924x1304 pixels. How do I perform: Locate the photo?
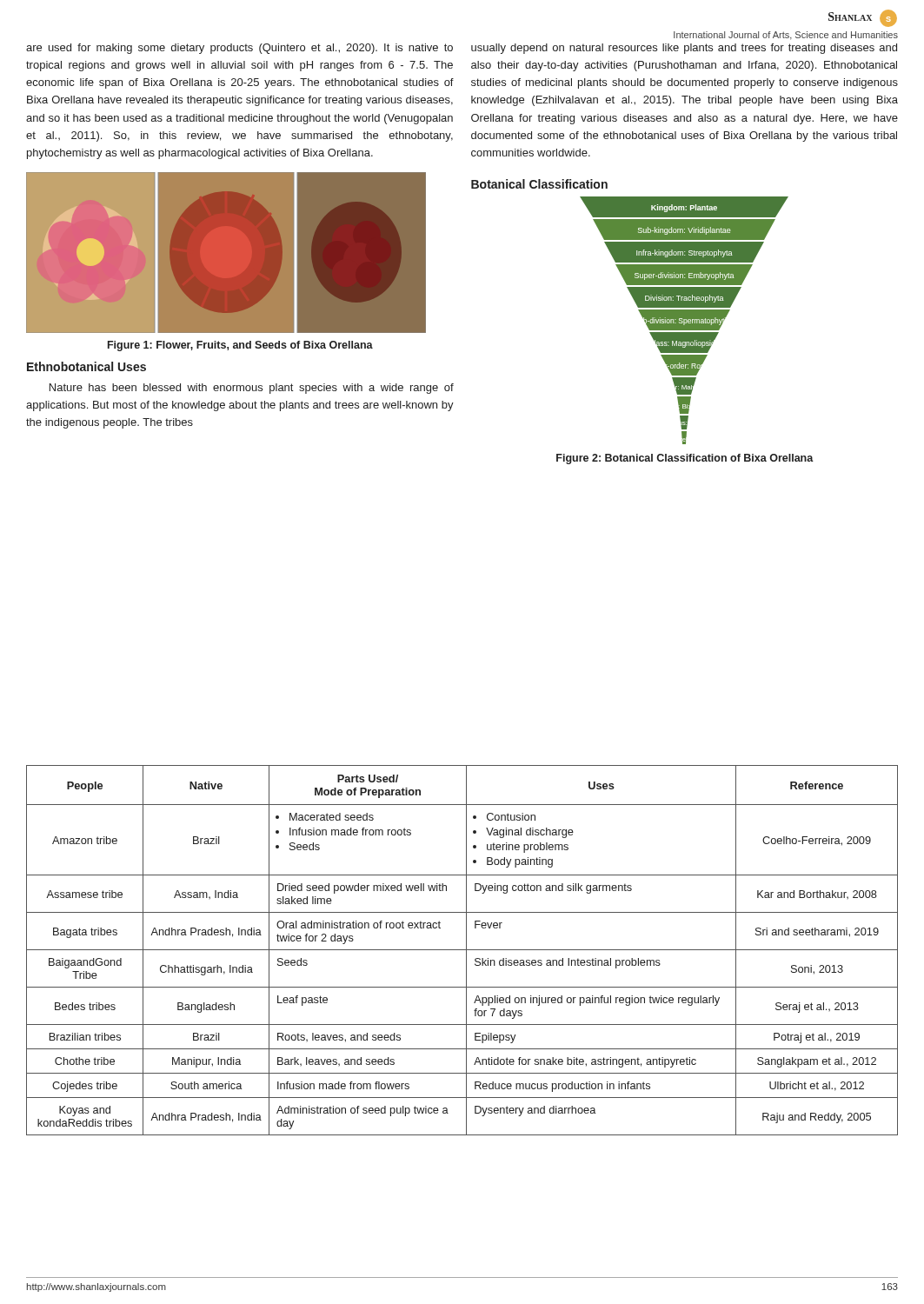240,254
